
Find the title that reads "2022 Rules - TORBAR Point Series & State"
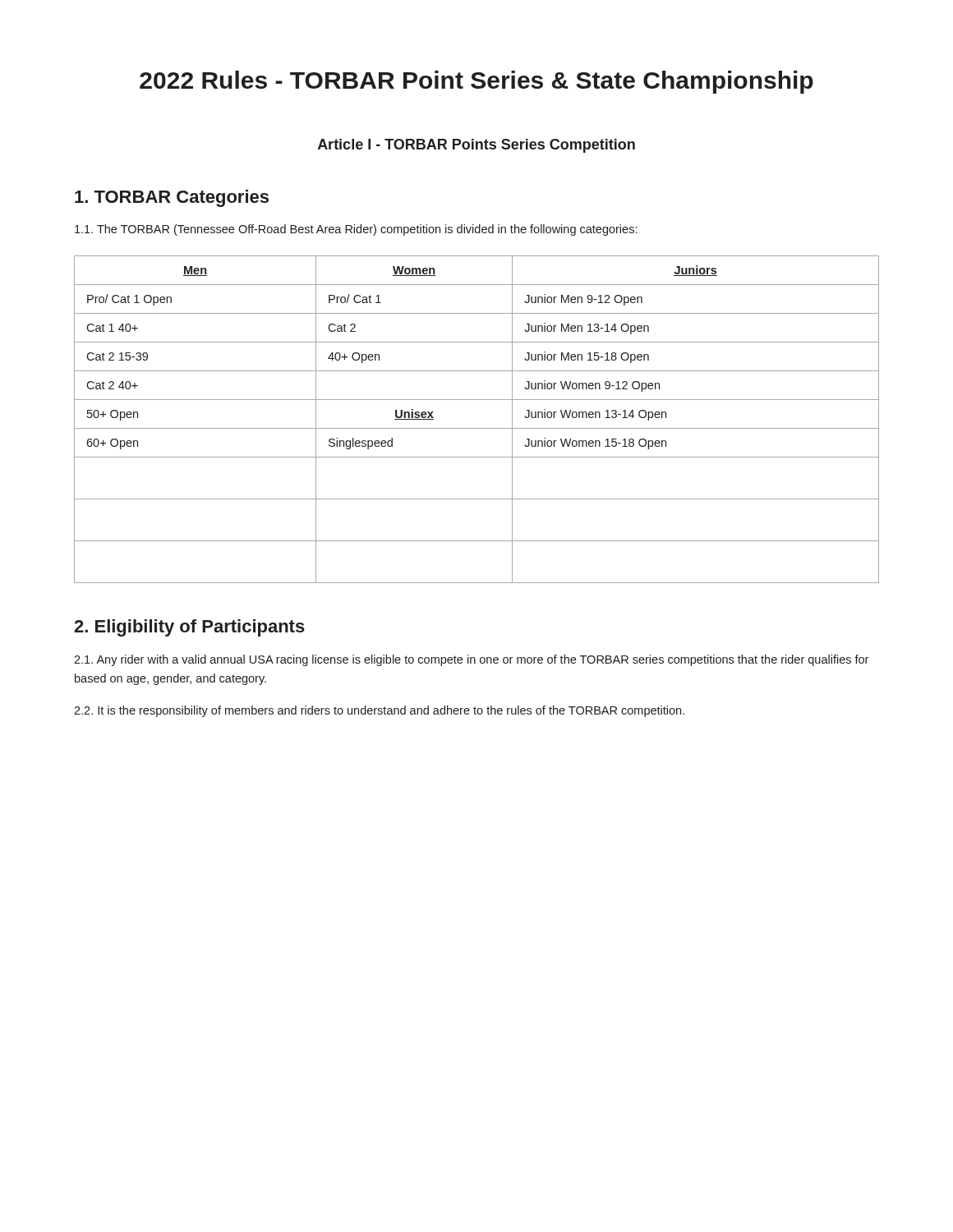pyautogui.click(x=476, y=80)
